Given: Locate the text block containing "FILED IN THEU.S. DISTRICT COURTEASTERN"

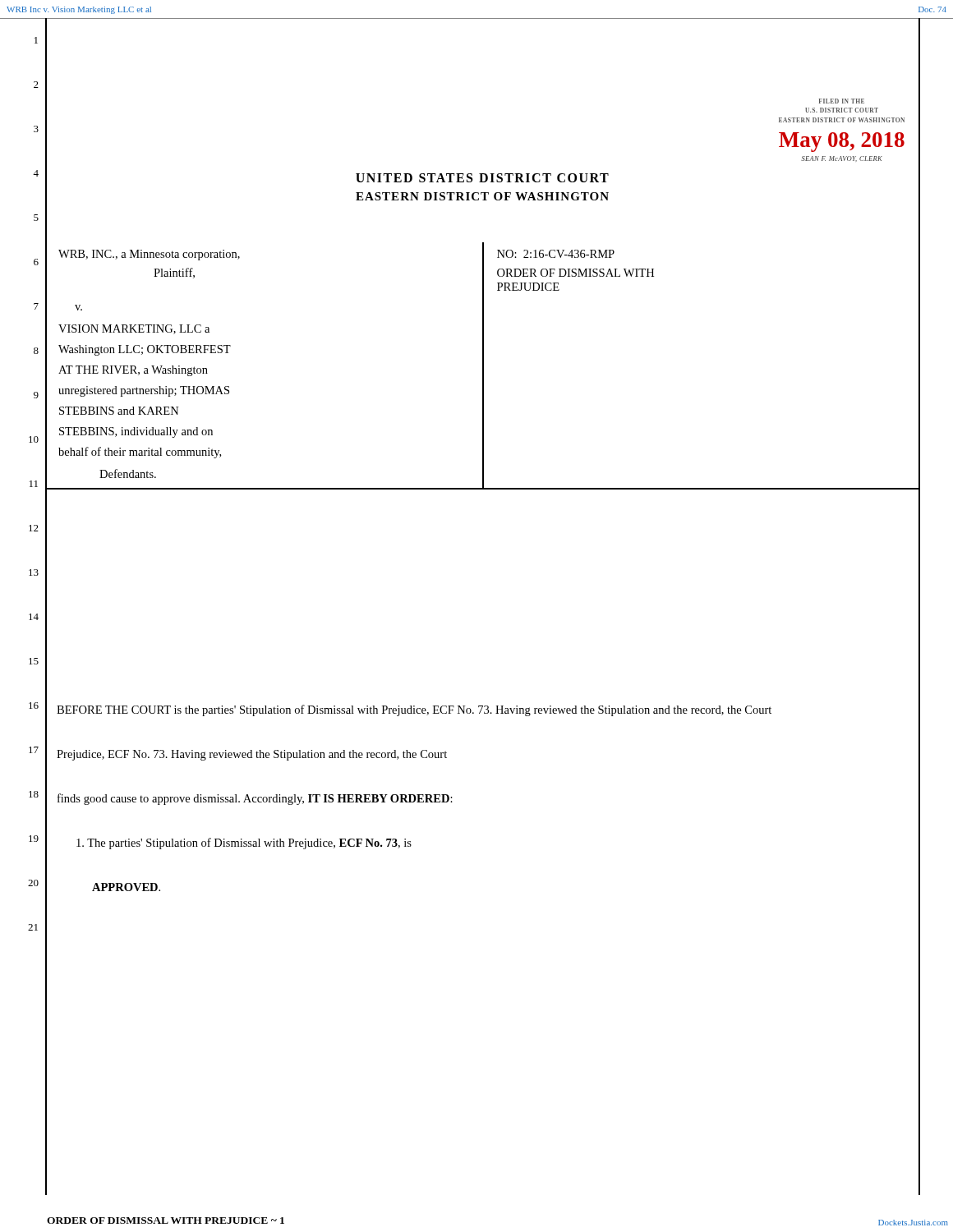Looking at the screenshot, I should coord(842,123).
